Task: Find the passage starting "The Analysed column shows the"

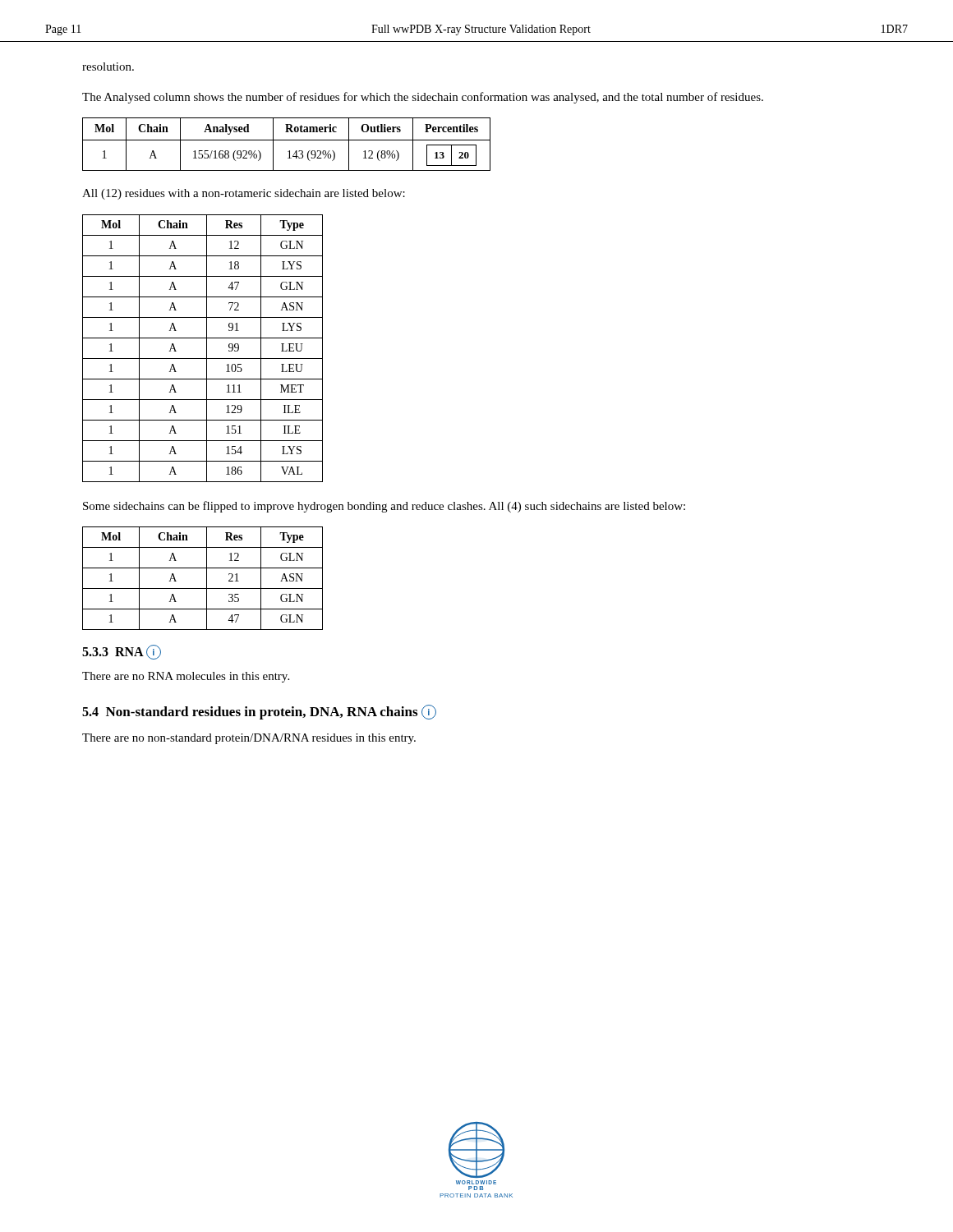Action: coord(476,97)
